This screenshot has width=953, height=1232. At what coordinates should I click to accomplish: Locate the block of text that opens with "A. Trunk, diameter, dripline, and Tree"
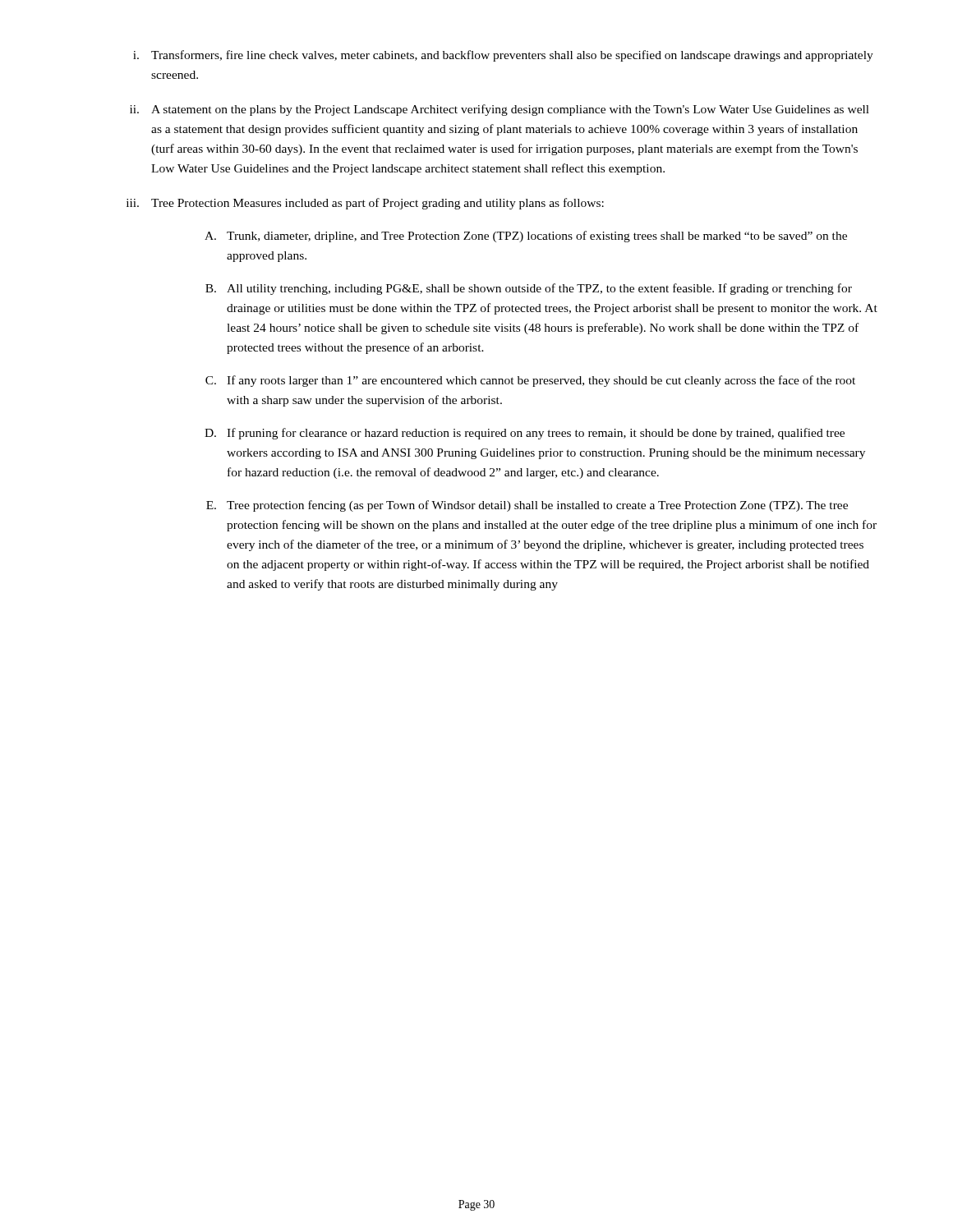click(x=527, y=246)
